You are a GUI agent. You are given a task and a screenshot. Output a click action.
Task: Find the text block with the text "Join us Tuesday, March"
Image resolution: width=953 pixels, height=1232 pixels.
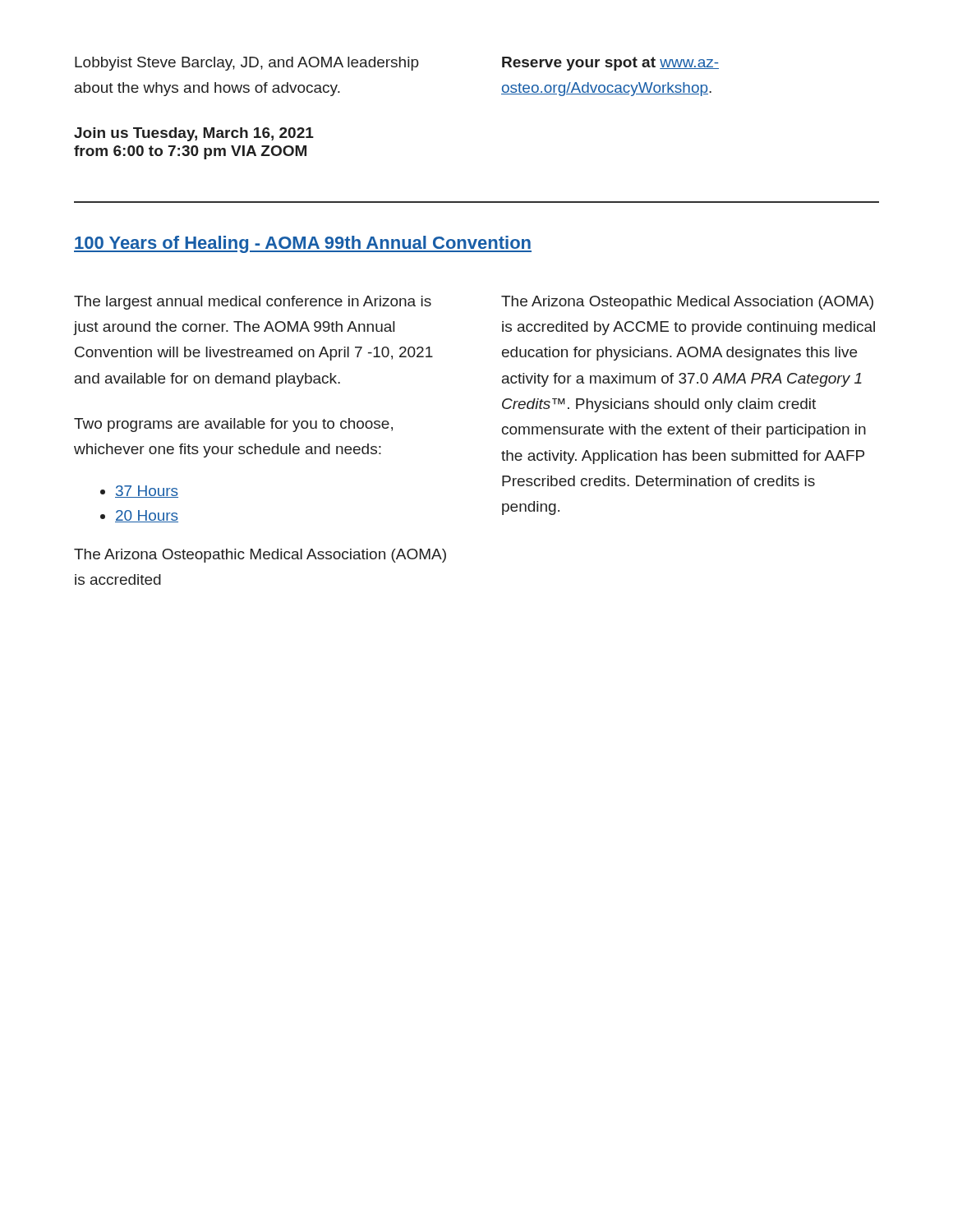click(194, 141)
